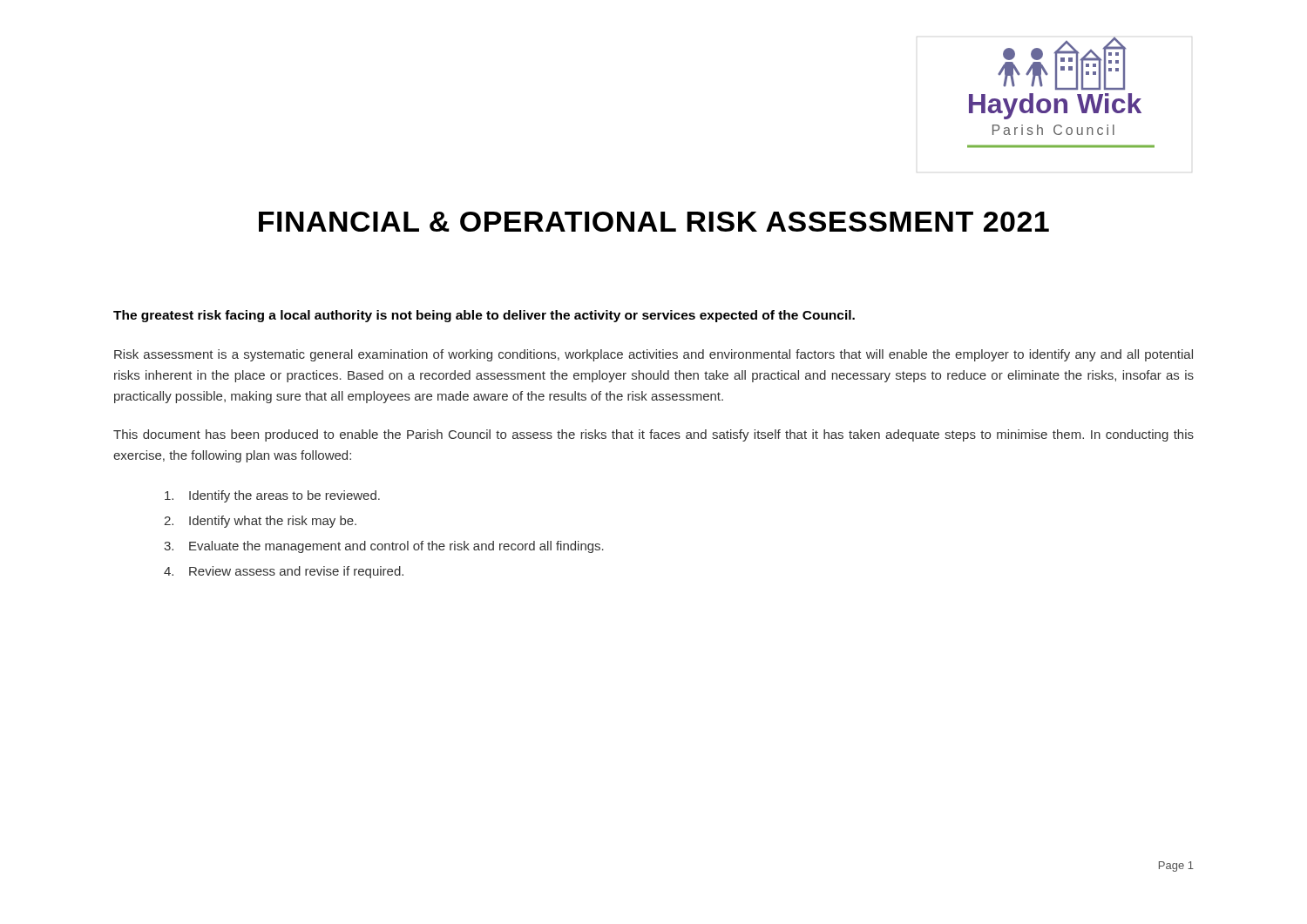Click the passage that begins "The greatest risk facing"

click(x=484, y=315)
